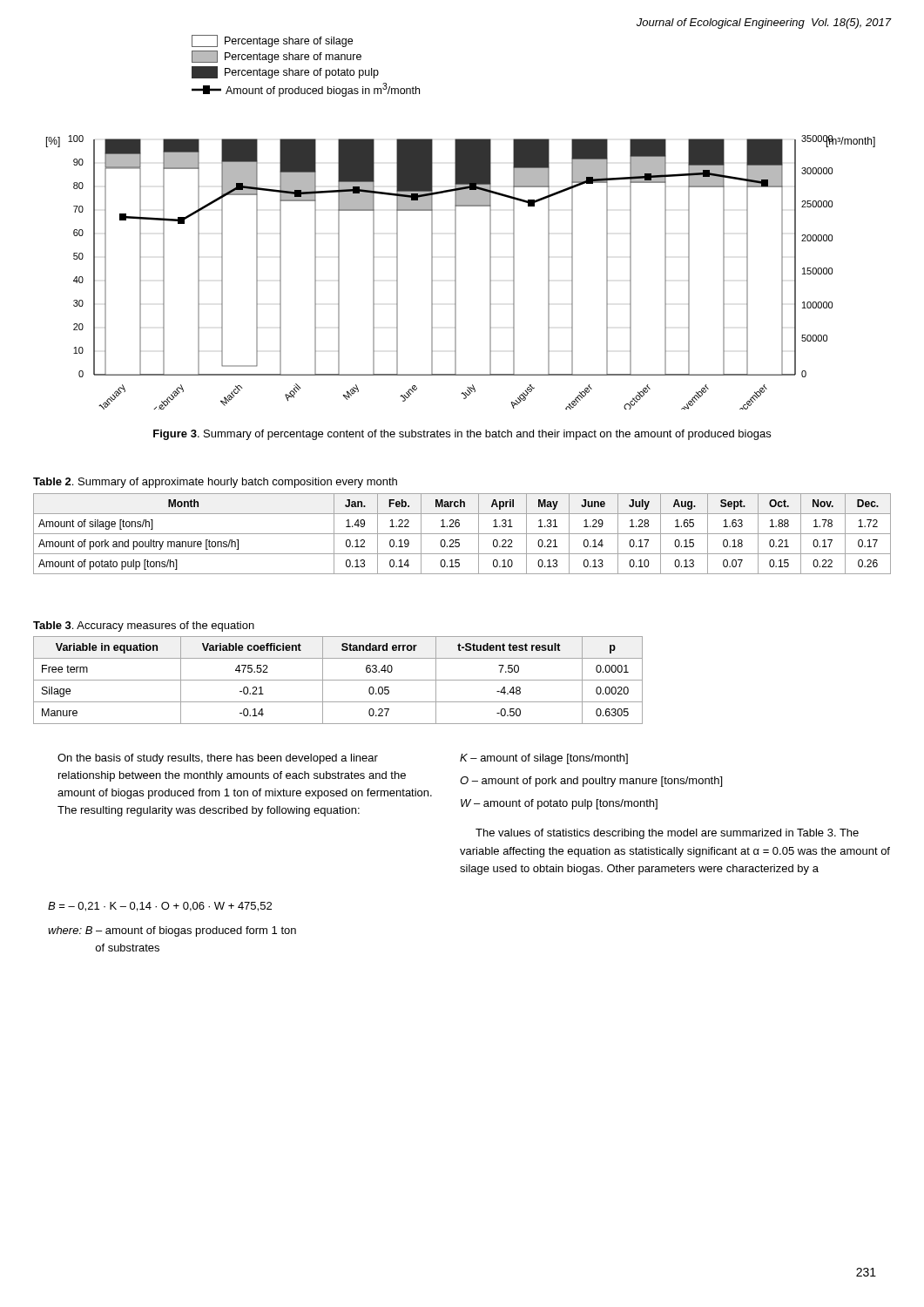Click on the table containing "Standard error"

(x=338, y=680)
